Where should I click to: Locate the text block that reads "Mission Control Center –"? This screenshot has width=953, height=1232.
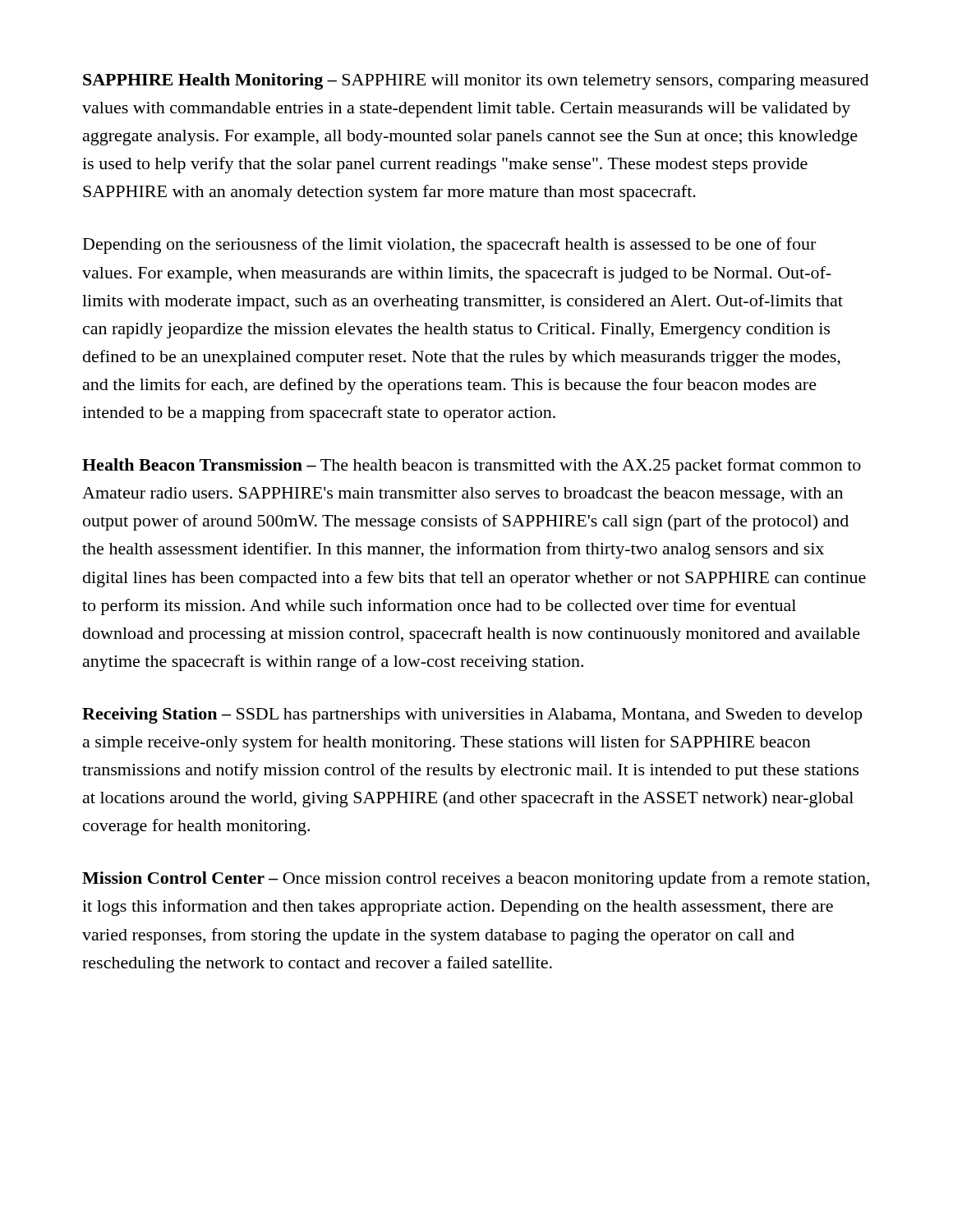(x=476, y=920)
